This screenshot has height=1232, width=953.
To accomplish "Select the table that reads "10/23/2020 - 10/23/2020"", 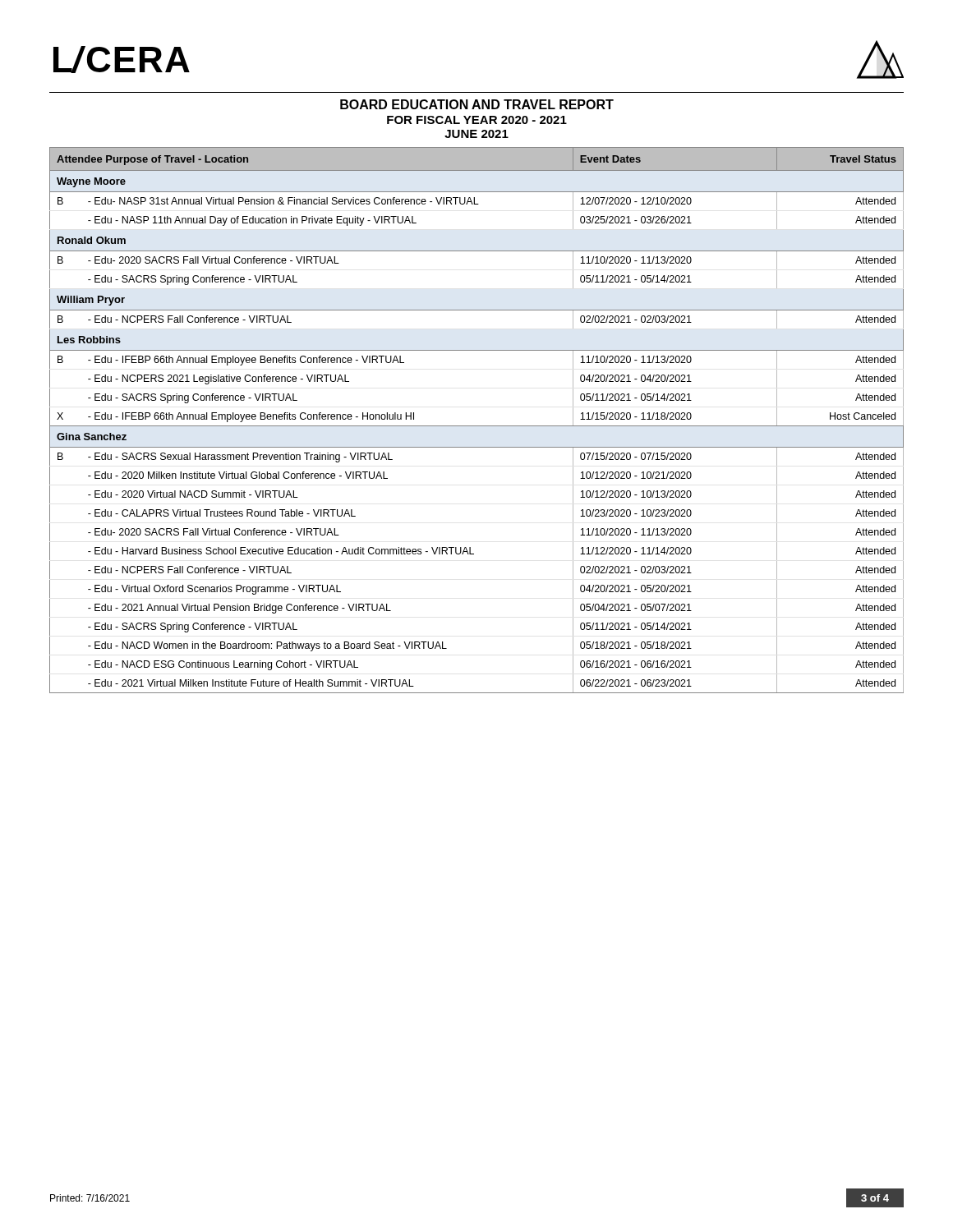I will [476, 420].
